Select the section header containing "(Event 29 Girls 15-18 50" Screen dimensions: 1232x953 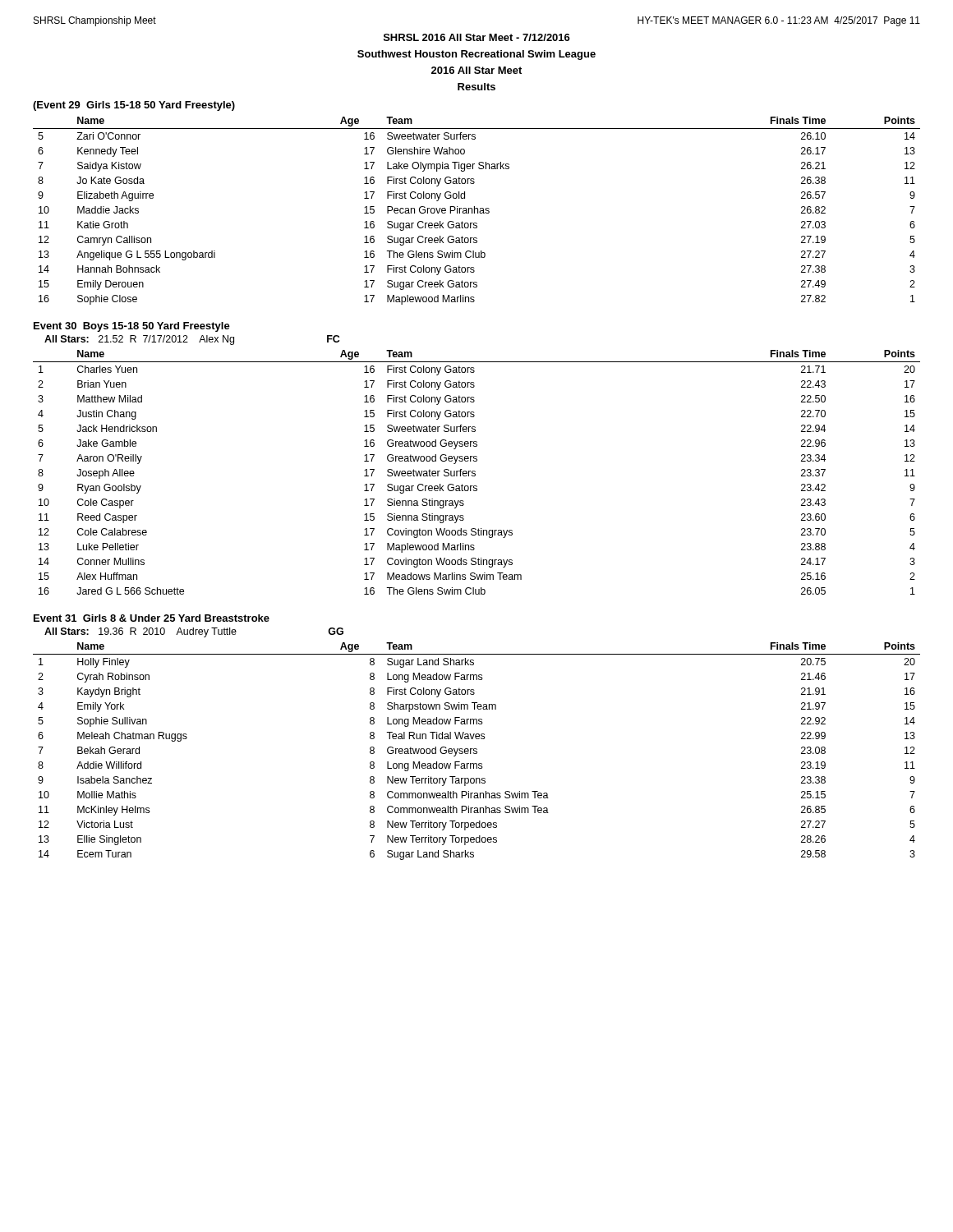[x=134, y=105]
